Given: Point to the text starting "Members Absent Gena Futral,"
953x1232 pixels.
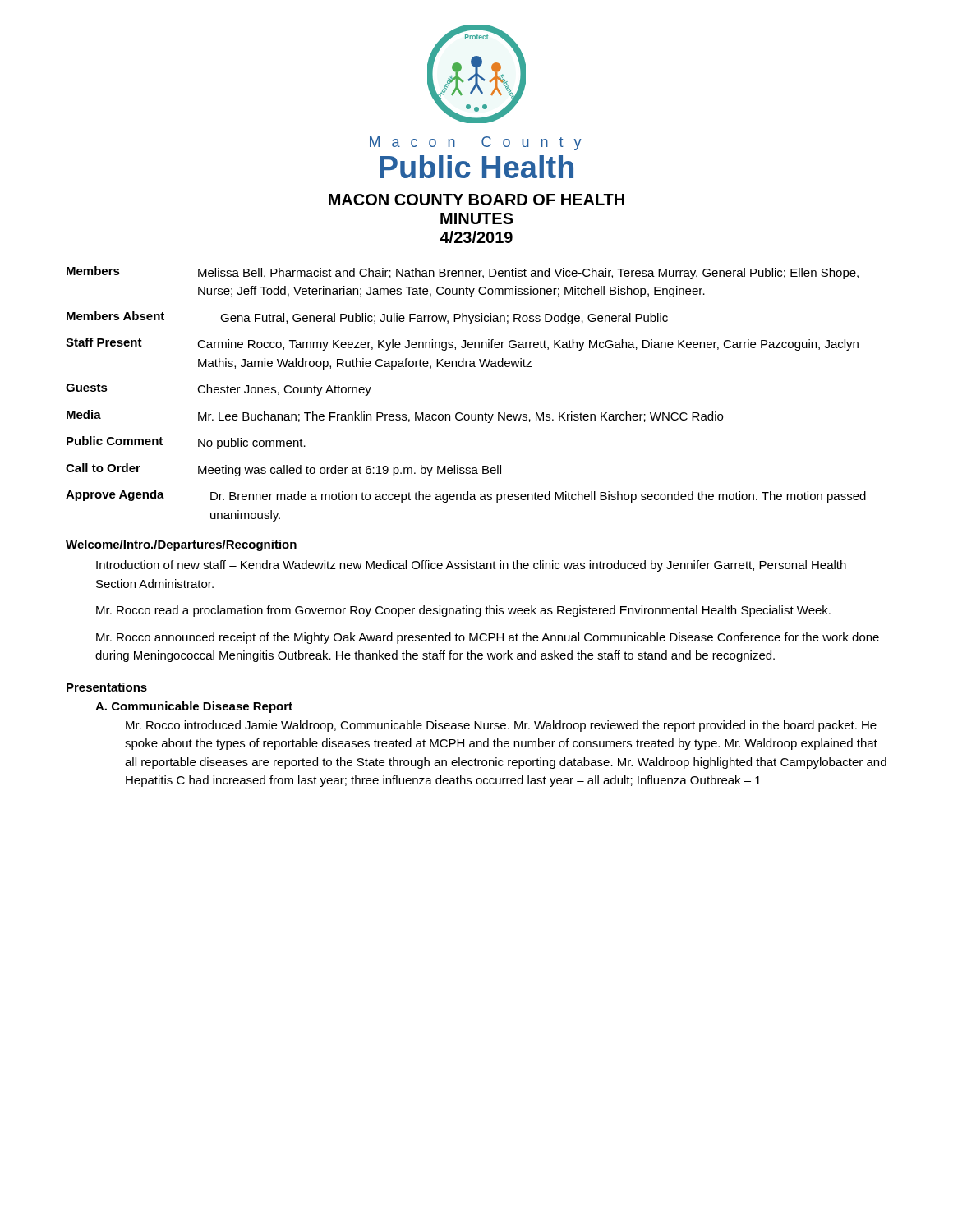Looking at the screenshot, I should point(367,318).
